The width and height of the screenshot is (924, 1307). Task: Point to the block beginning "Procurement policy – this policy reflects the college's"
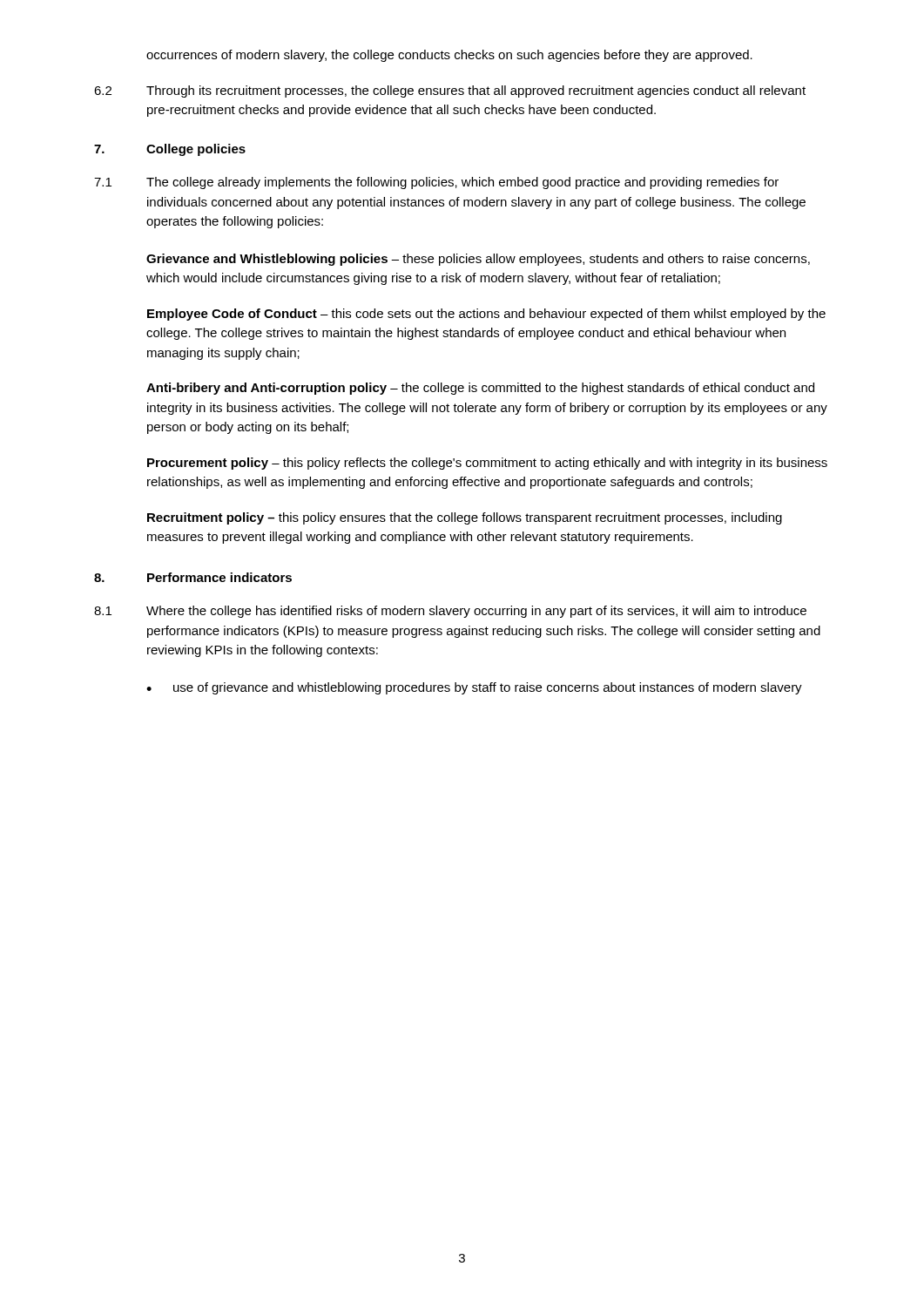[487, 472]
